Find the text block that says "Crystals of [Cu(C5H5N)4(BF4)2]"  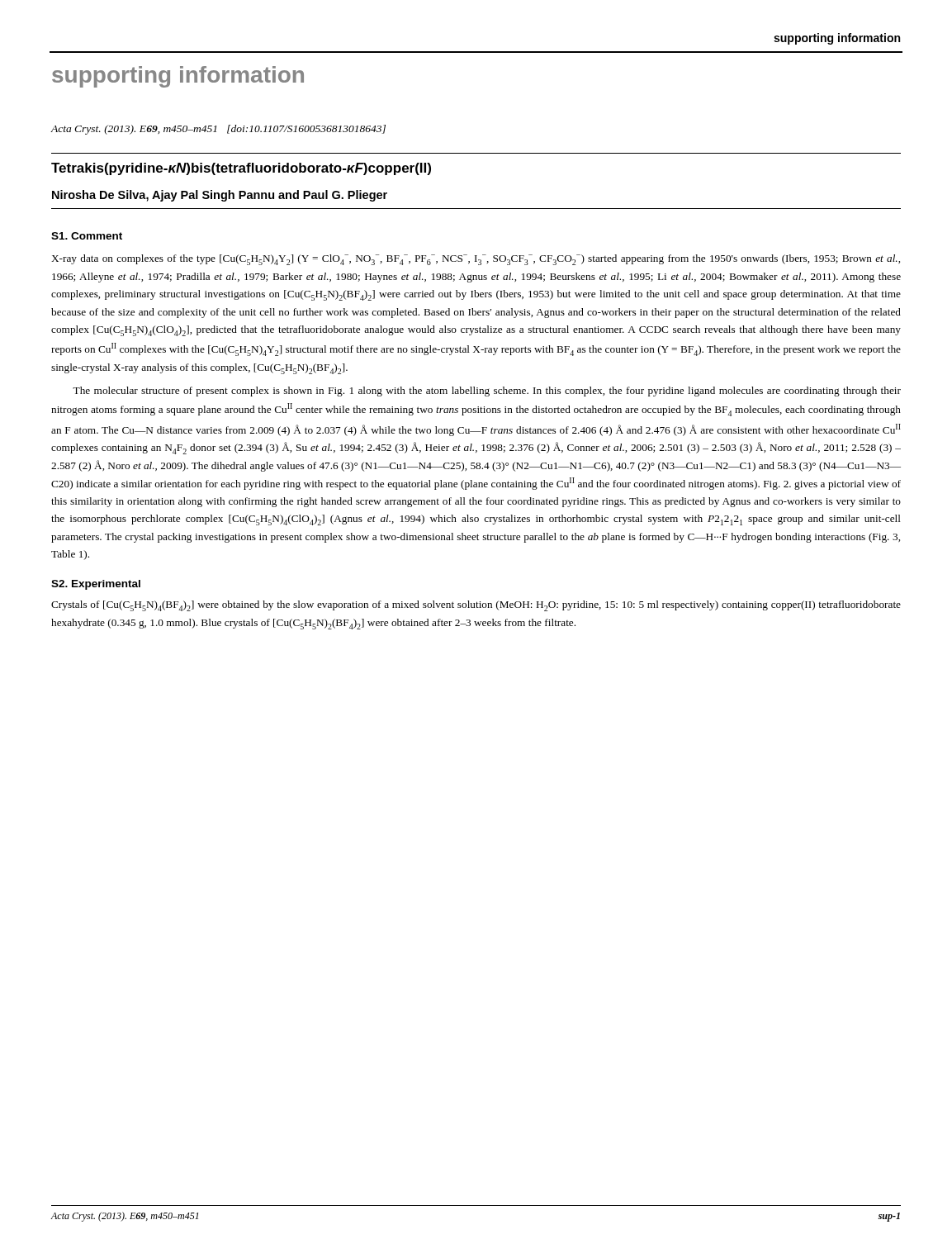click(x=476, y=615)
